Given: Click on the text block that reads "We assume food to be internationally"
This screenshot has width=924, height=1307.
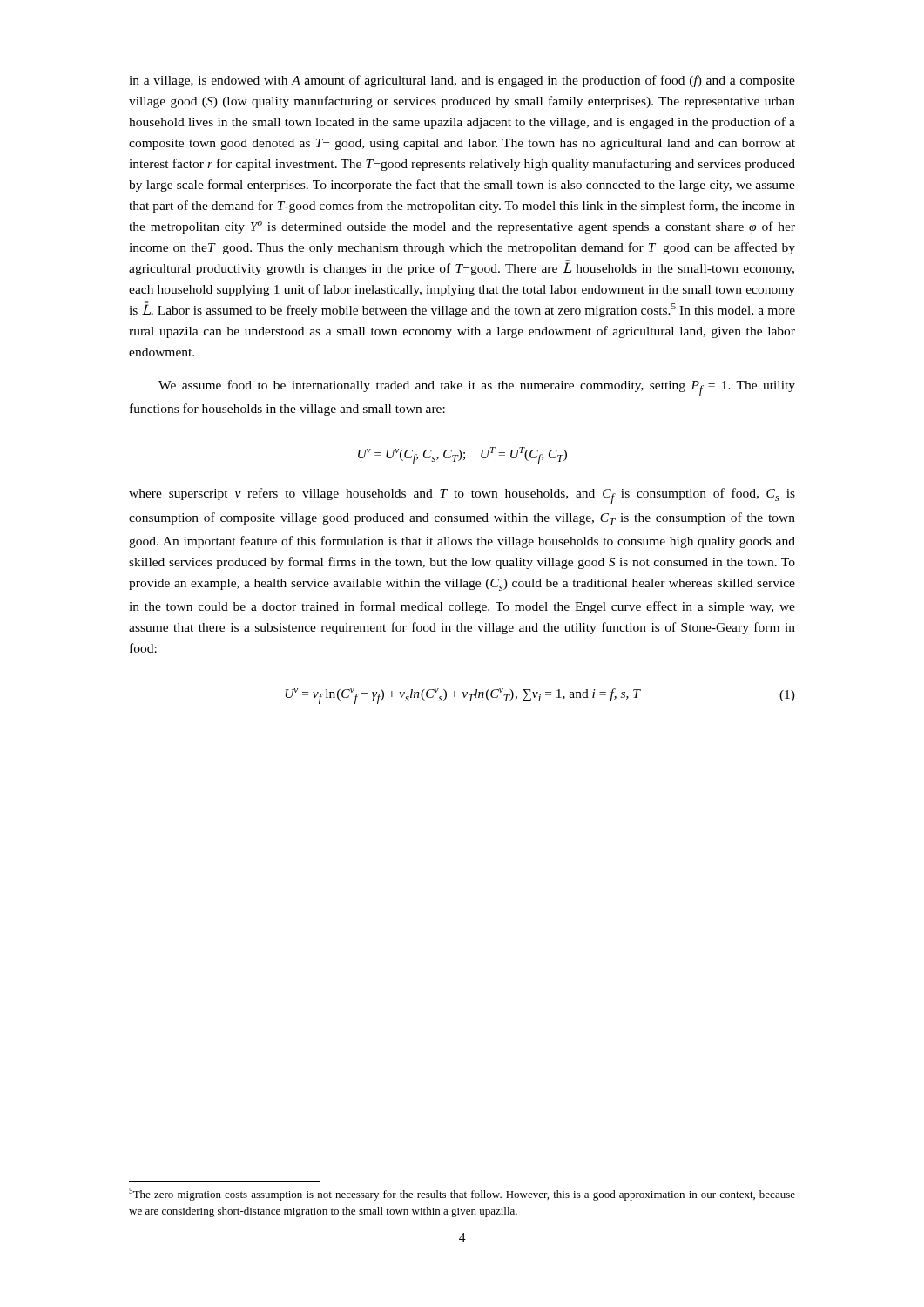Looking at the screenshot, I should [x=462, y=397].
